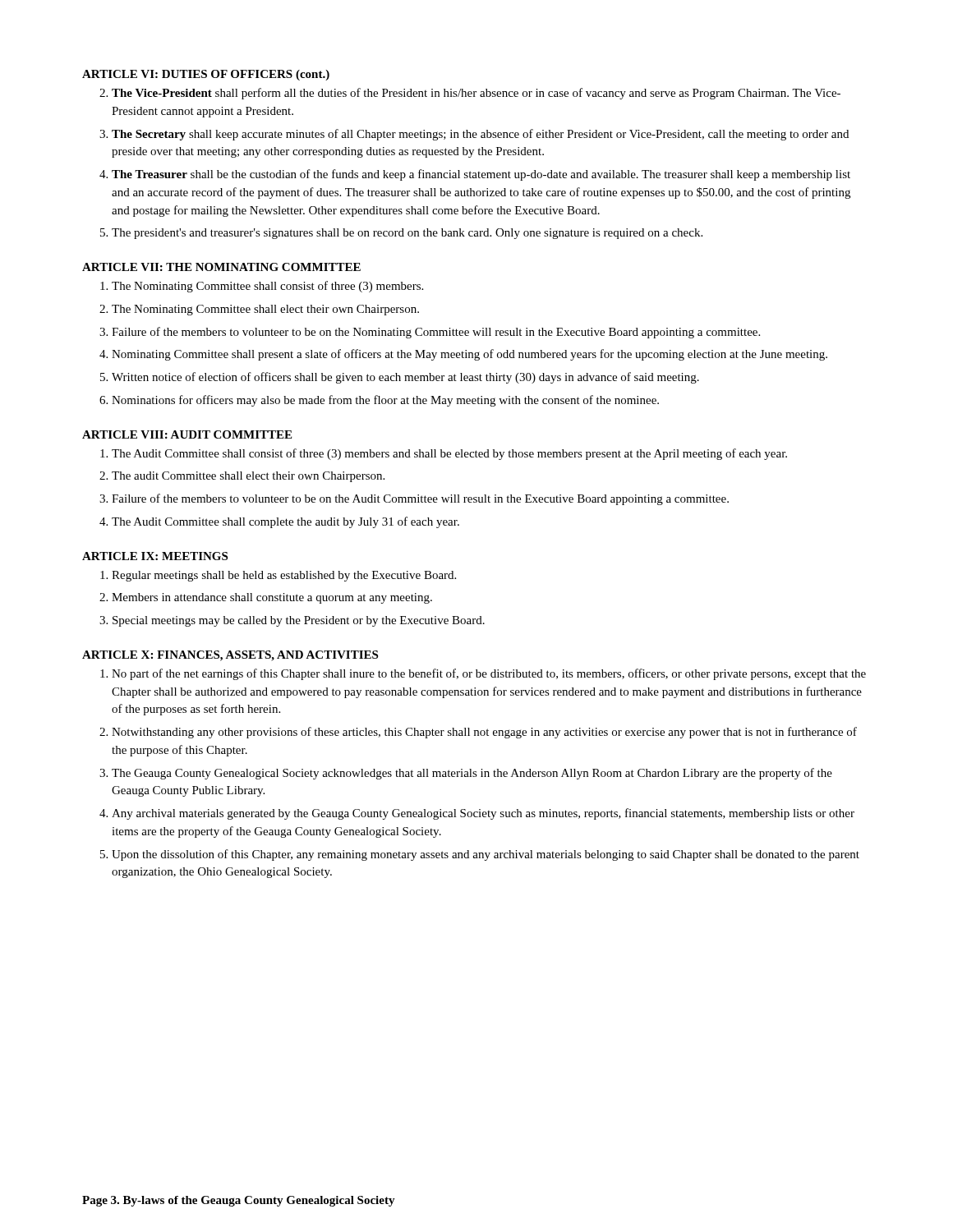
Task: Select the text starting "ARTICLE VI: DUTIES OF OFFICERS (cont.)"
Action: (x=206, y=74)
